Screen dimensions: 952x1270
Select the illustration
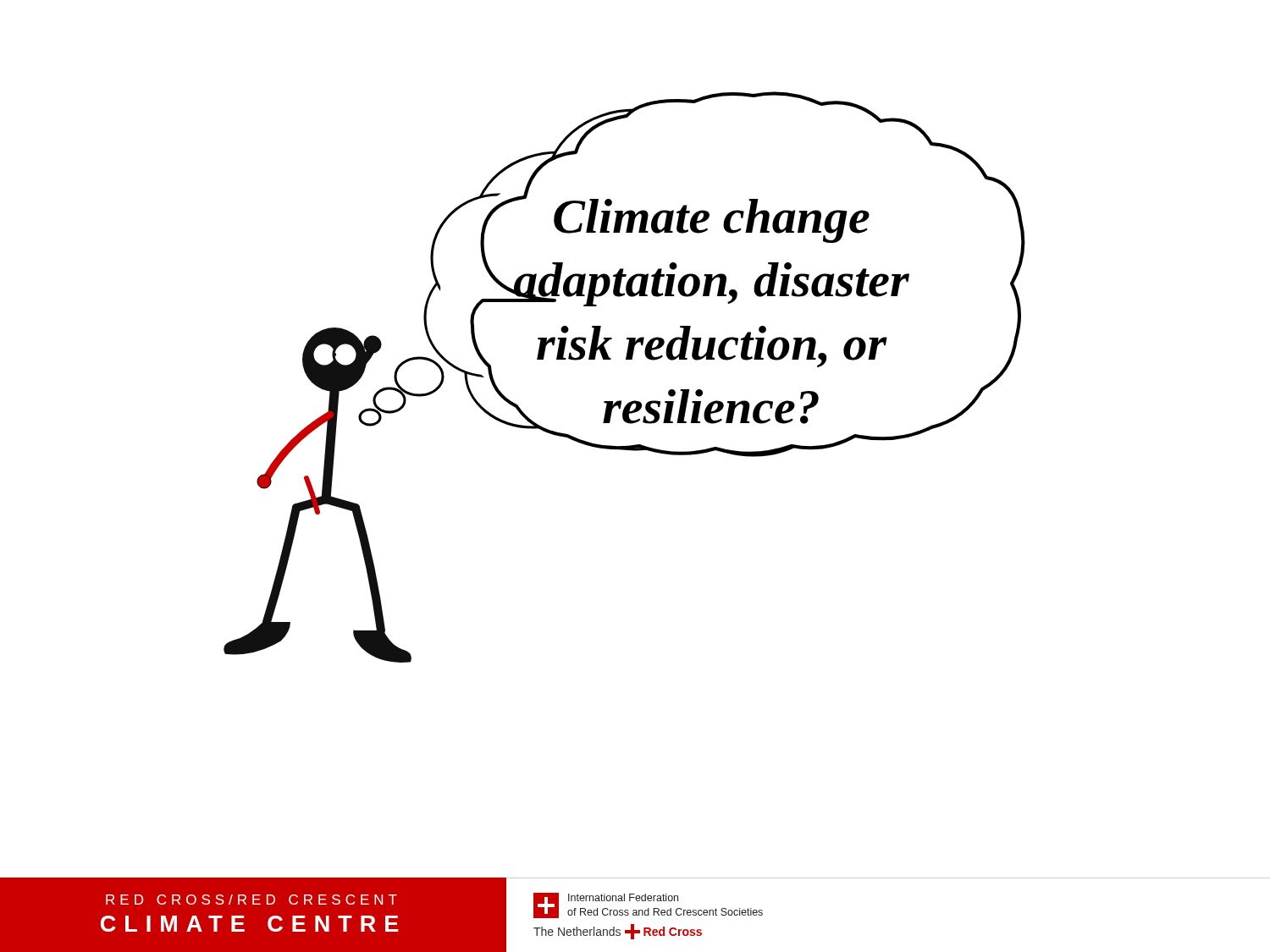coord(635,402)
